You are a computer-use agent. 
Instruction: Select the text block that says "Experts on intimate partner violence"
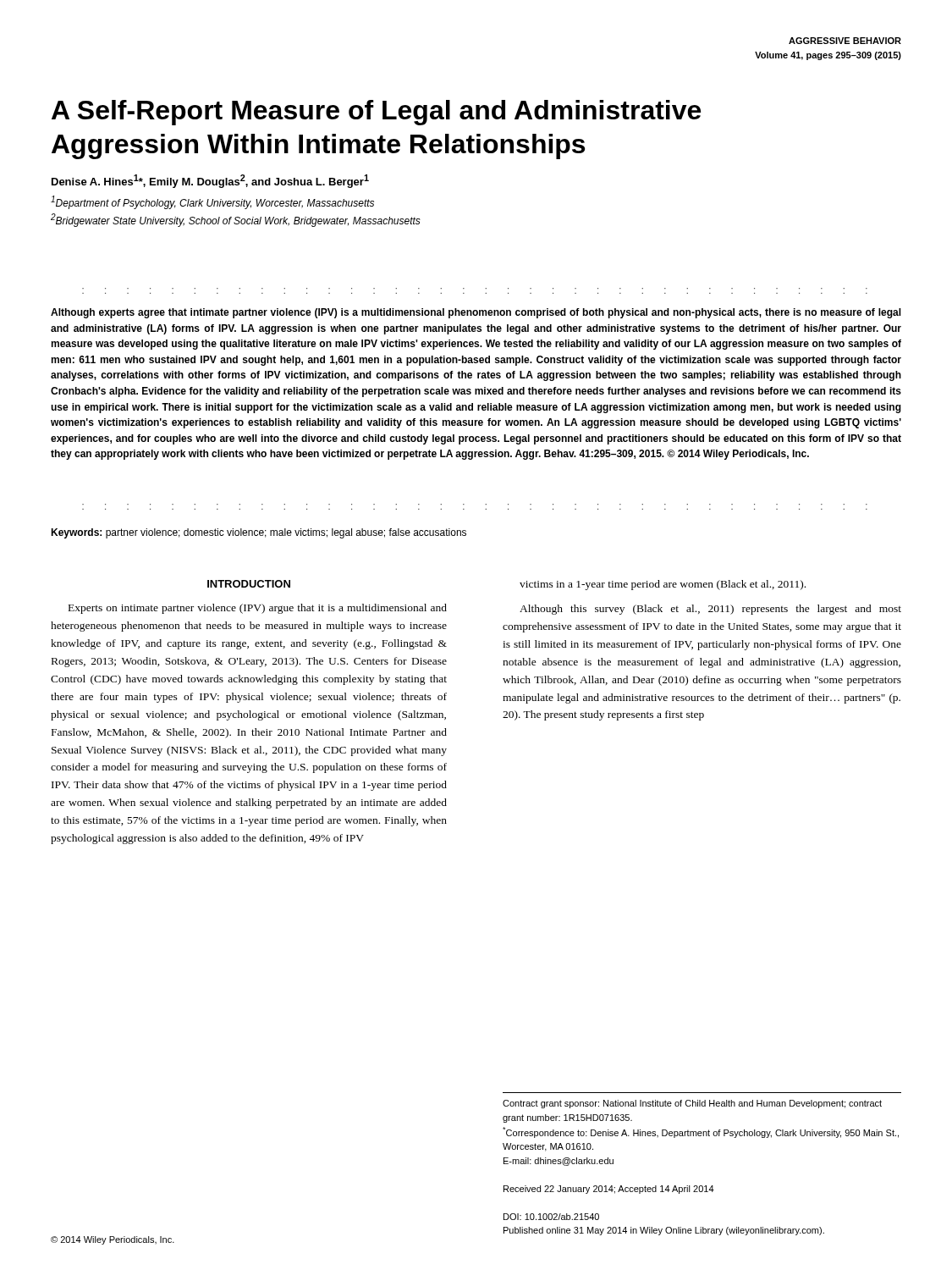[x=249, y=724]
